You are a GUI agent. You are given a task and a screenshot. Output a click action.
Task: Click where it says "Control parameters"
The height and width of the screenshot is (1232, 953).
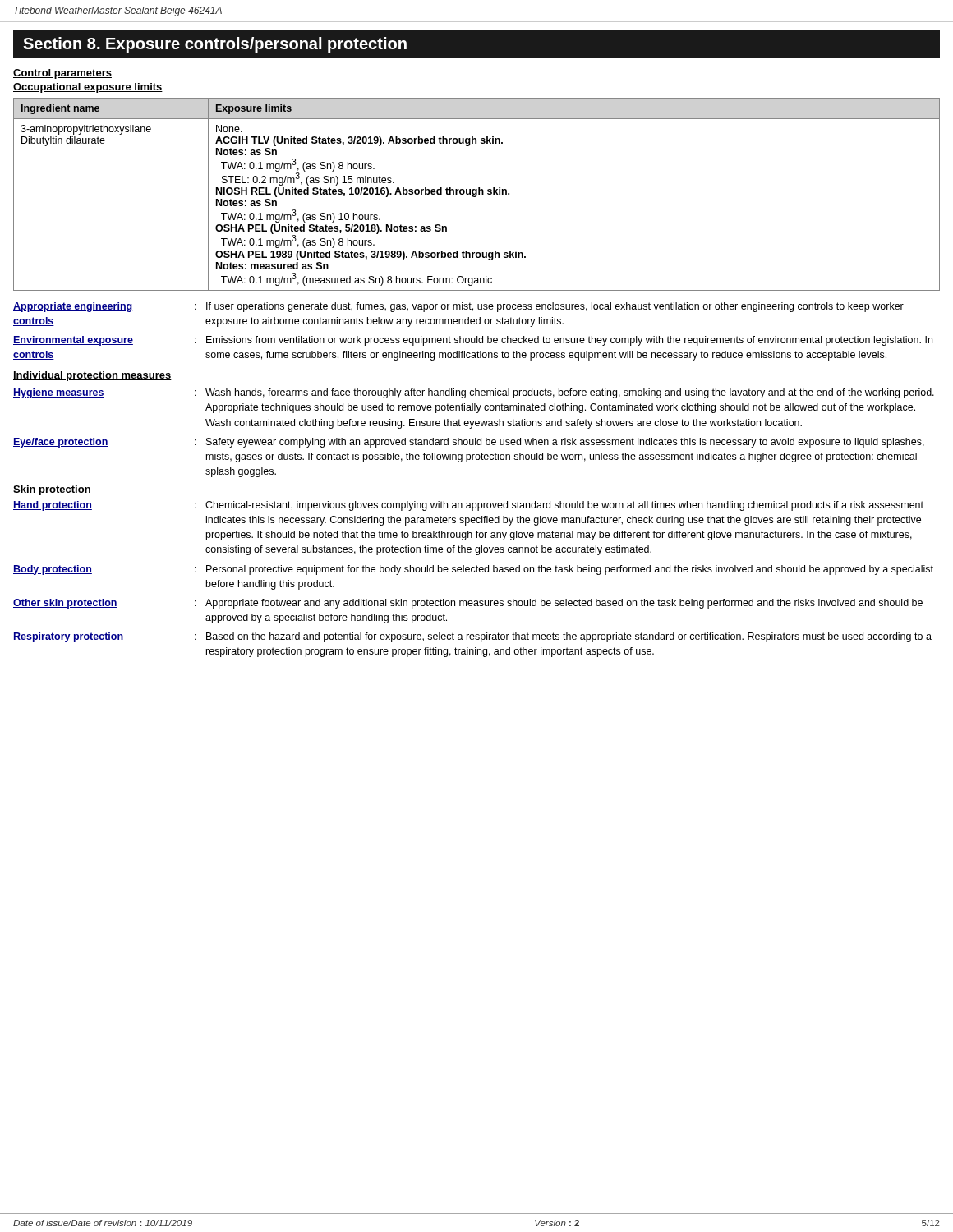[x=62, y=73]
